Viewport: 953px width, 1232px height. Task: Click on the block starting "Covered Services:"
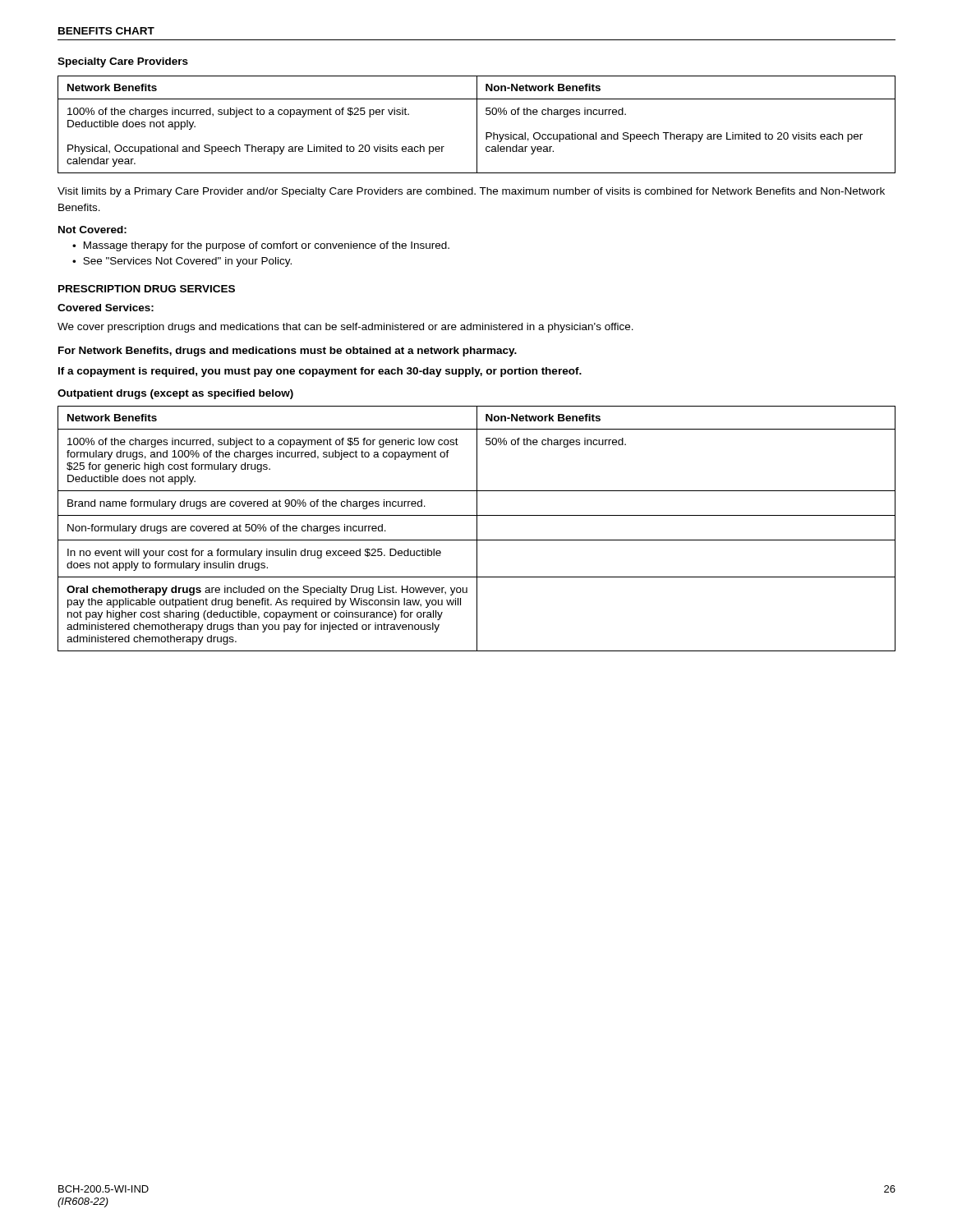106,308
